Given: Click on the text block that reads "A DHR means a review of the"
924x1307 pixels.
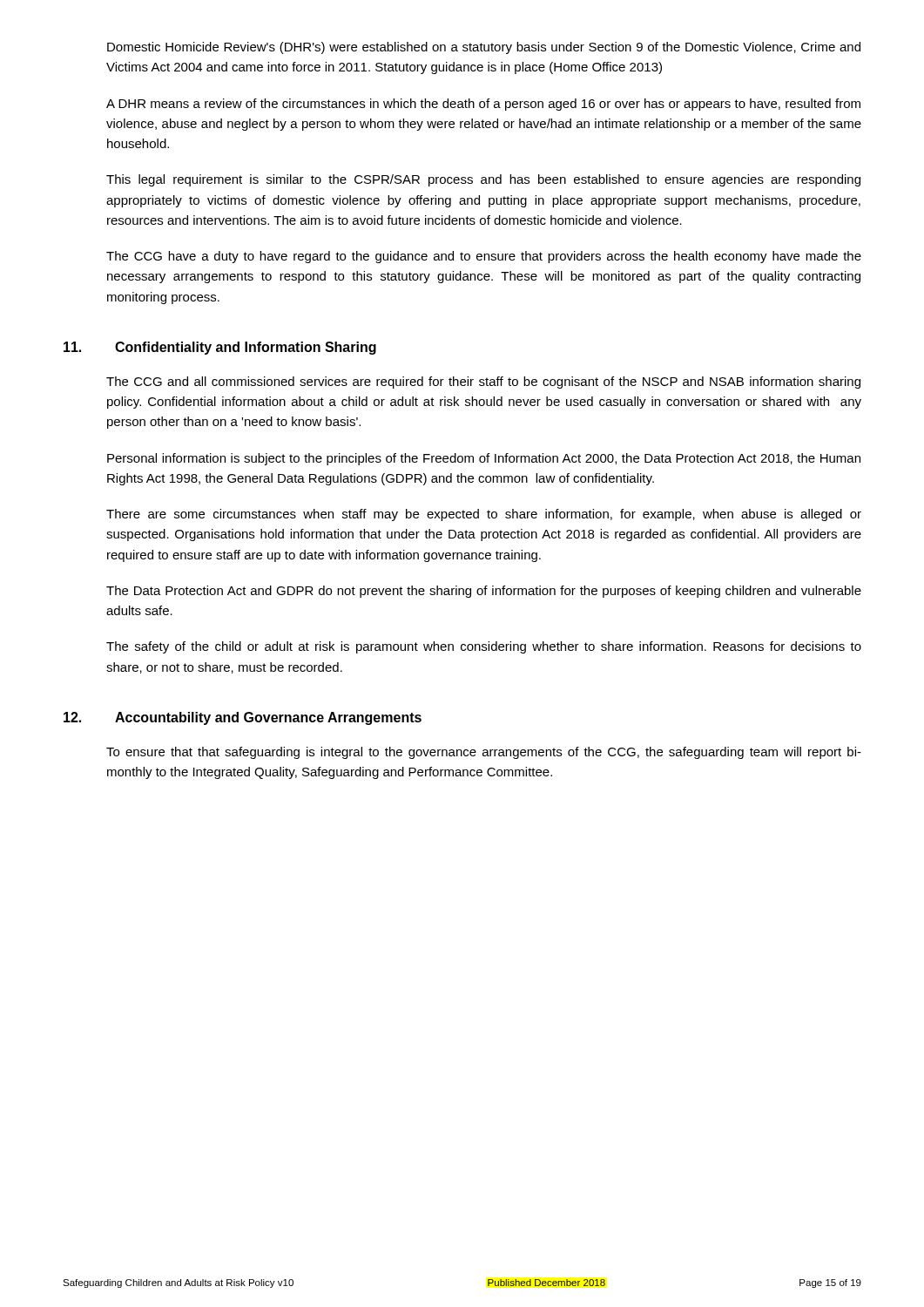Looking at the screenshot, I should 484,123.
